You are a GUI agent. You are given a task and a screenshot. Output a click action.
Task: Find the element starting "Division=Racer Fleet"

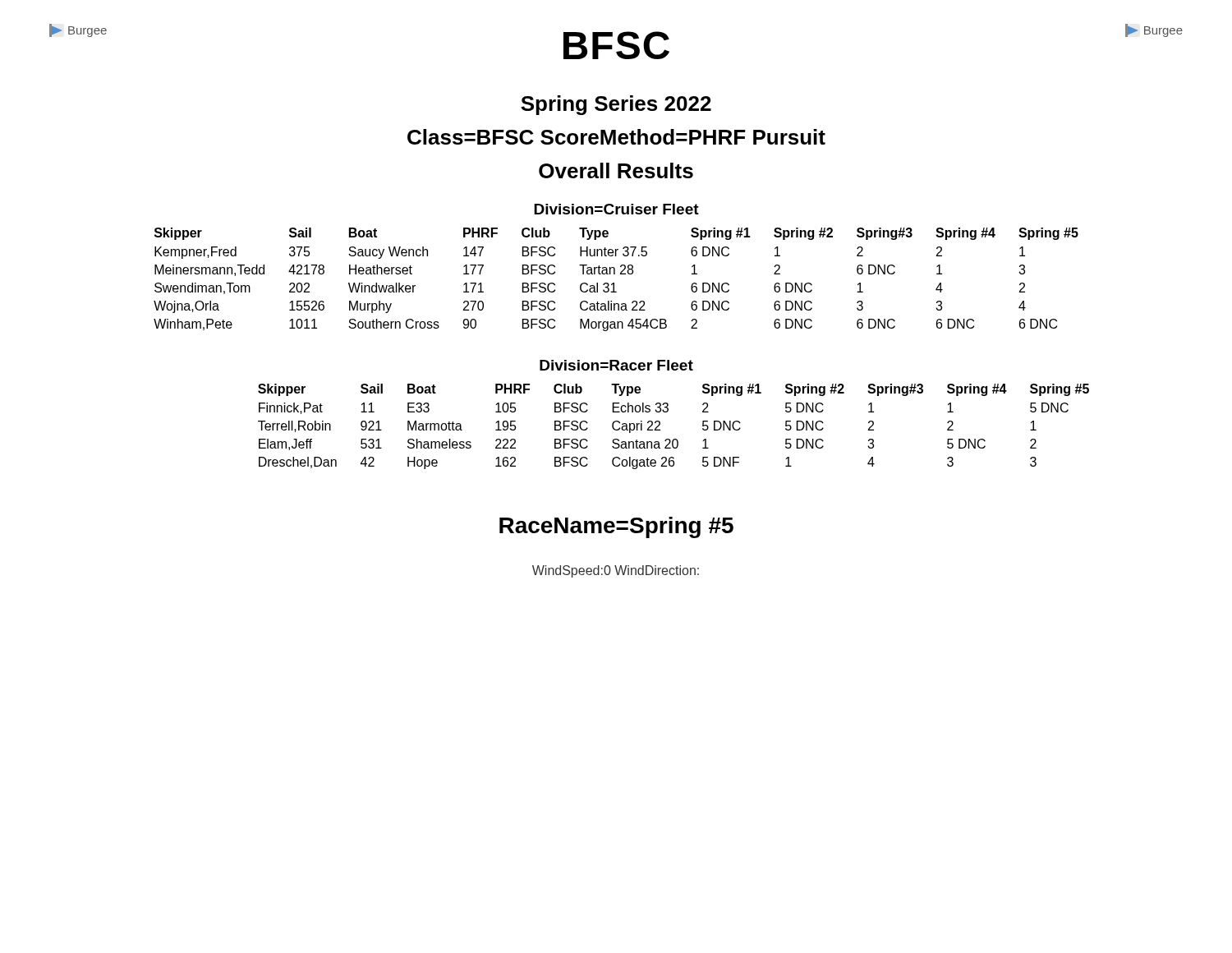click(616, 365)
